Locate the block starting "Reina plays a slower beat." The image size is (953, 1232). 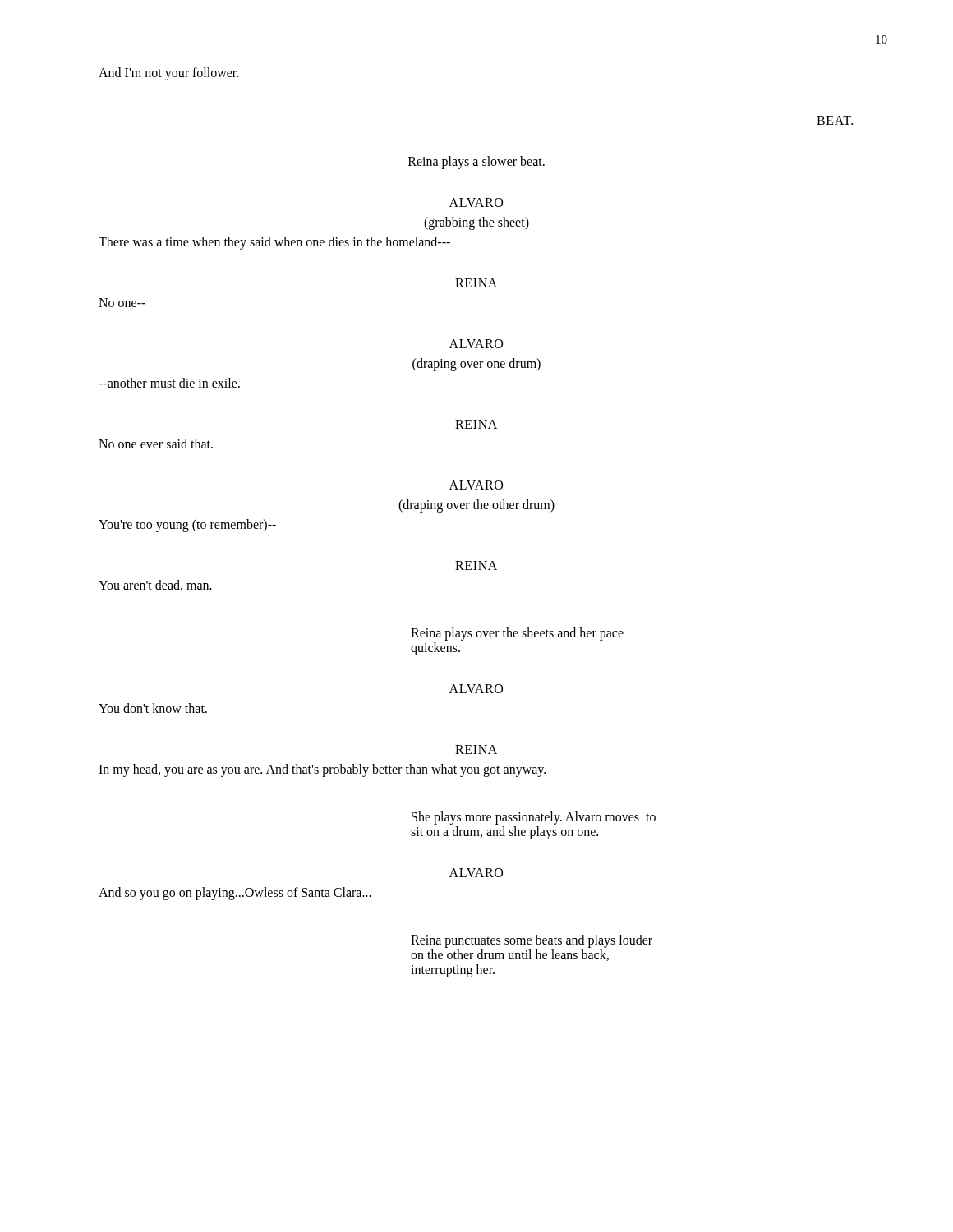coord(476,161)
